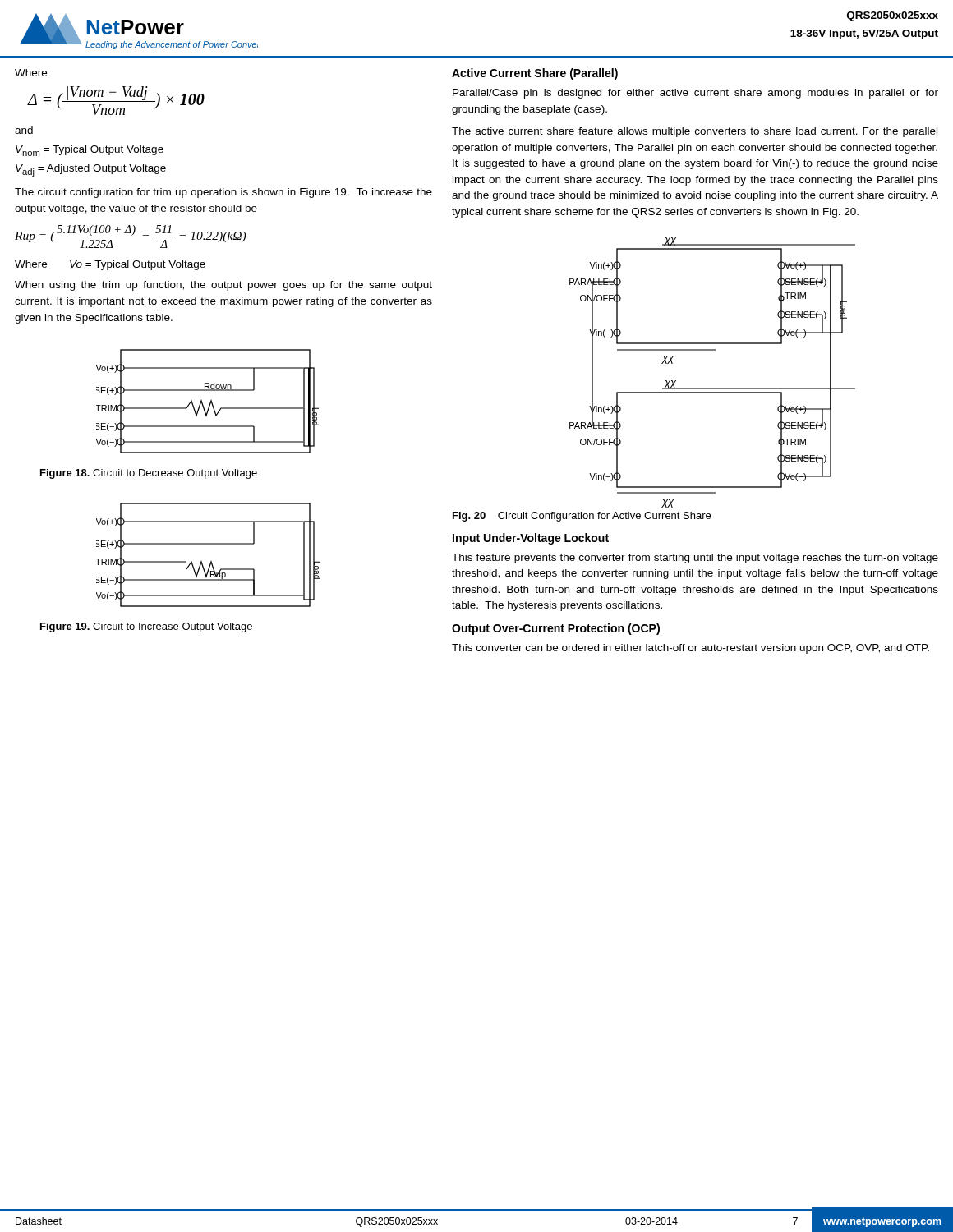This screenshot has width=953, height=1232.
Task: Where does it say "Input Under-Voltage Lockout"?
Action: click(530, 538)
